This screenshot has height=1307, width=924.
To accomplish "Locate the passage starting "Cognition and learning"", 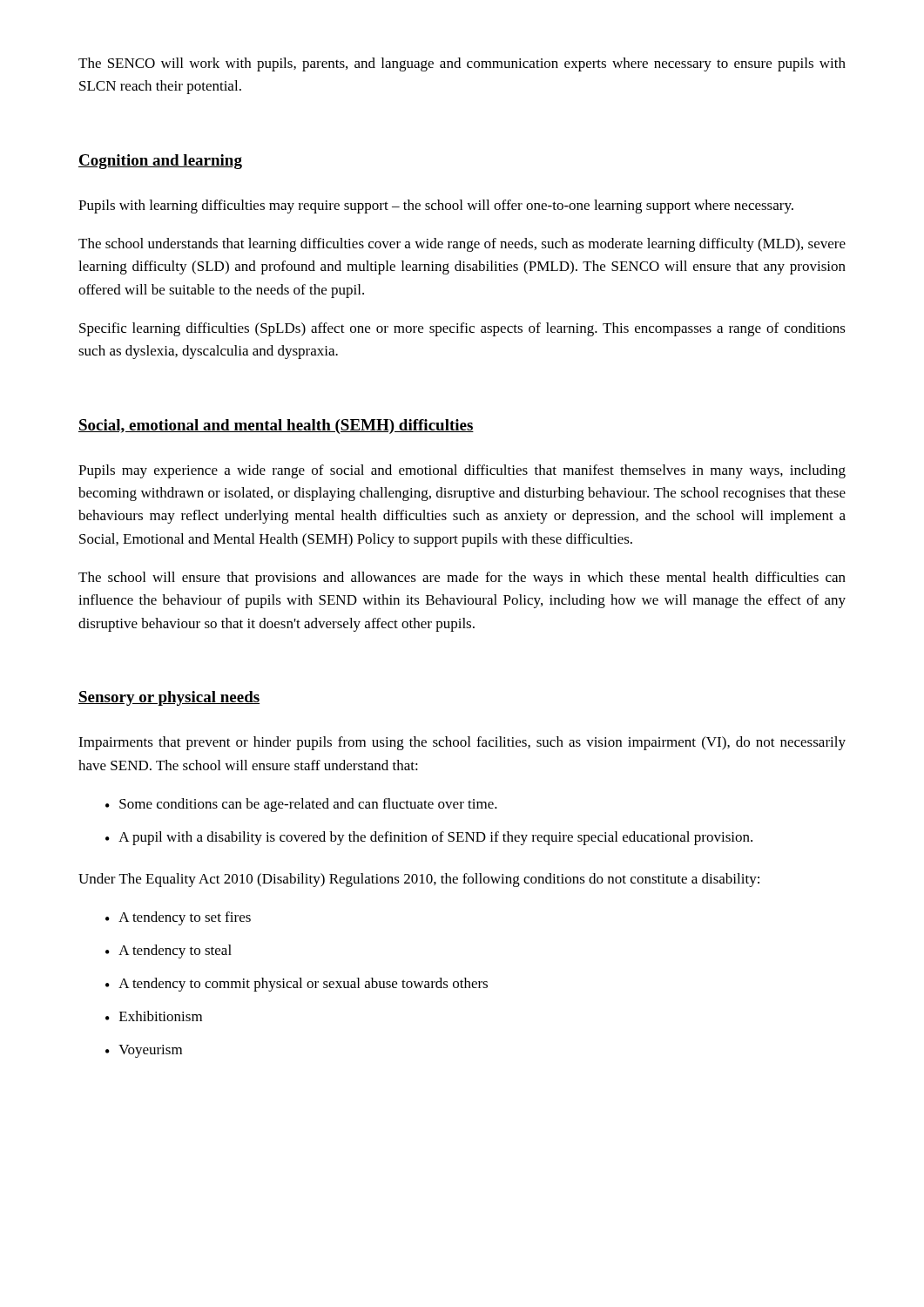I will pos(160,160).
